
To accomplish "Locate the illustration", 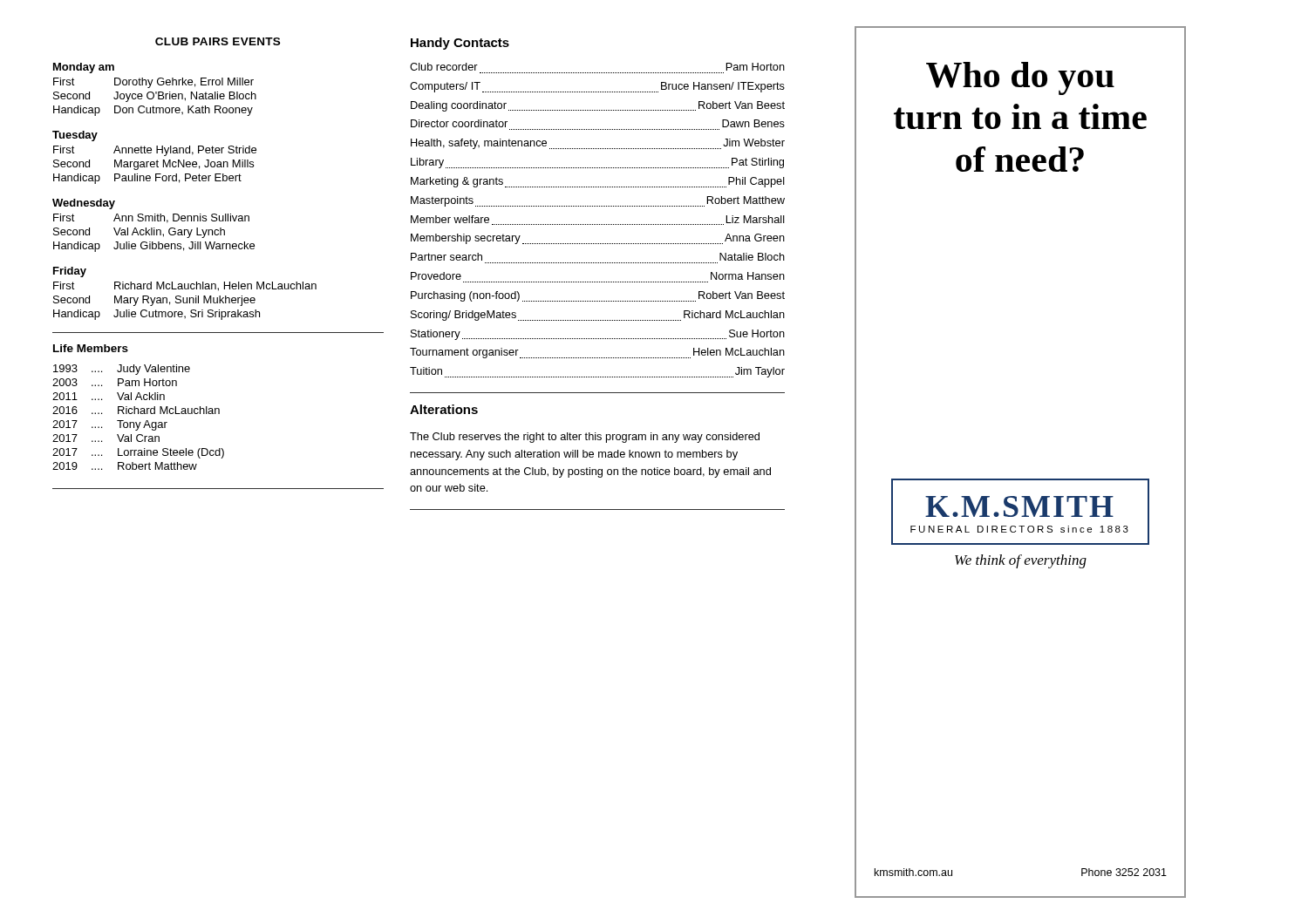I will [x=1020, y=462].
